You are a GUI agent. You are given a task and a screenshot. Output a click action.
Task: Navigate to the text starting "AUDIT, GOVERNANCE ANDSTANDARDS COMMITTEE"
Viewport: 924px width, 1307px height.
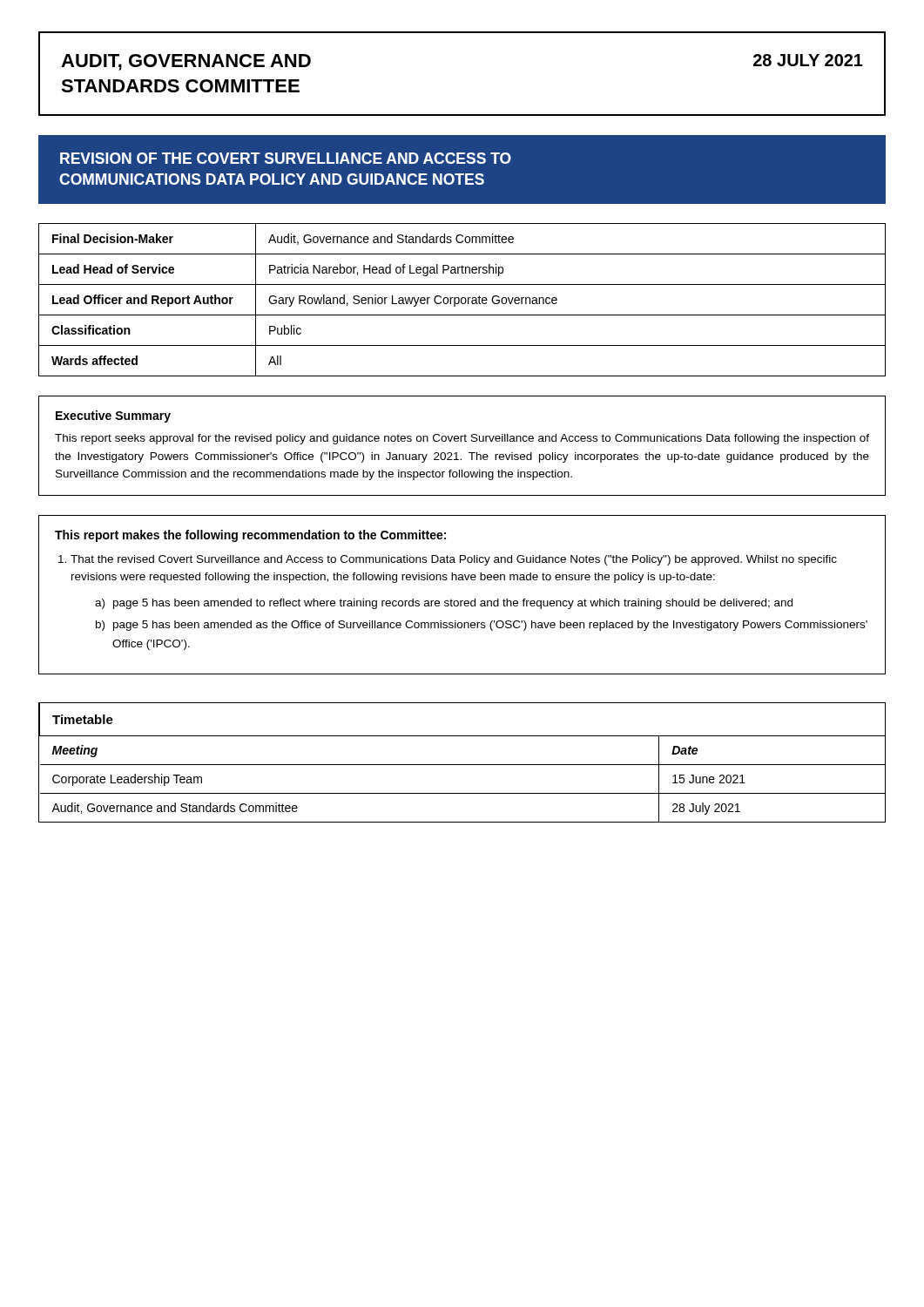coord(191,62)
